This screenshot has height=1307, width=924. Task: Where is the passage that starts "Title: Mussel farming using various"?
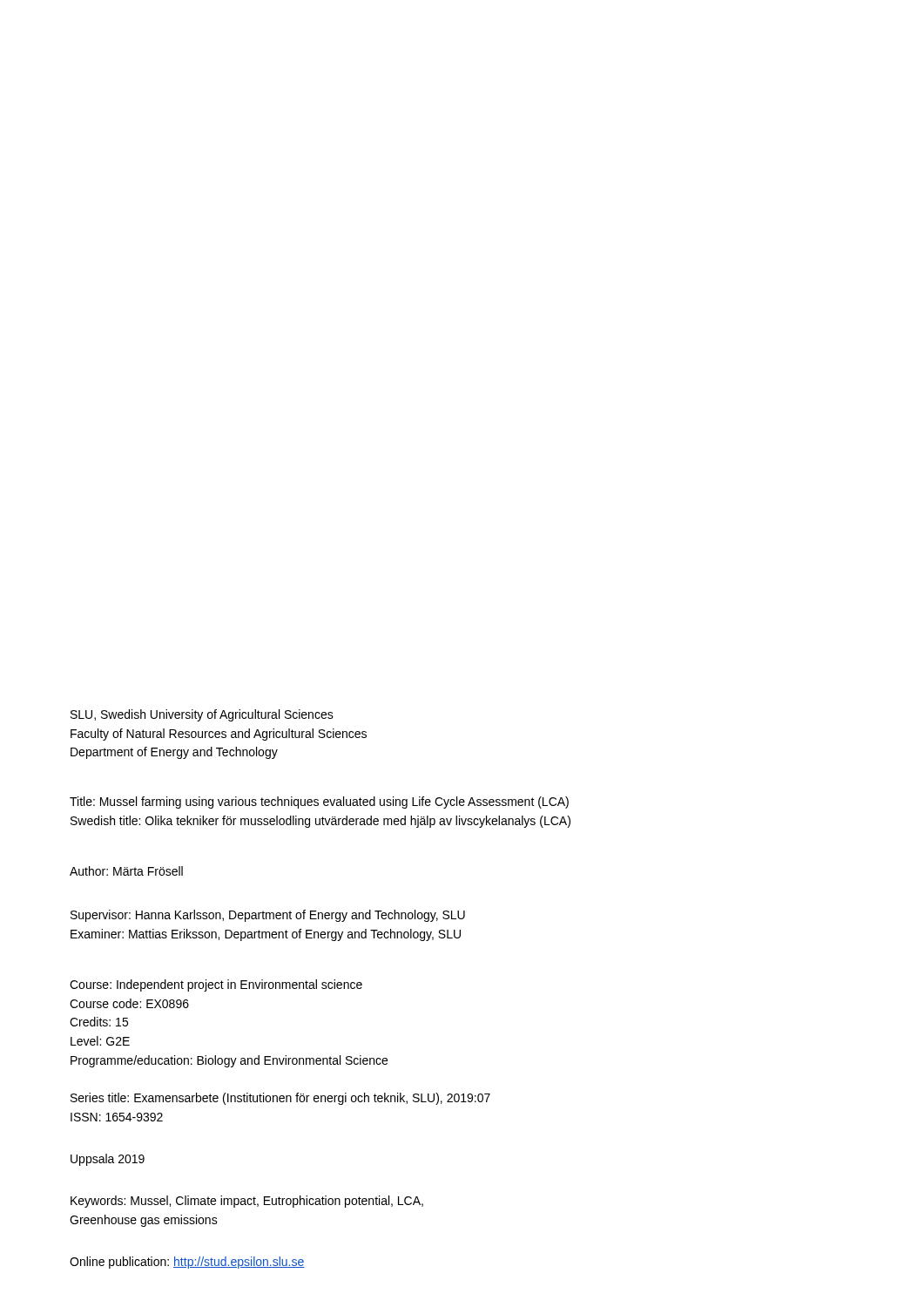click(320, 811)
